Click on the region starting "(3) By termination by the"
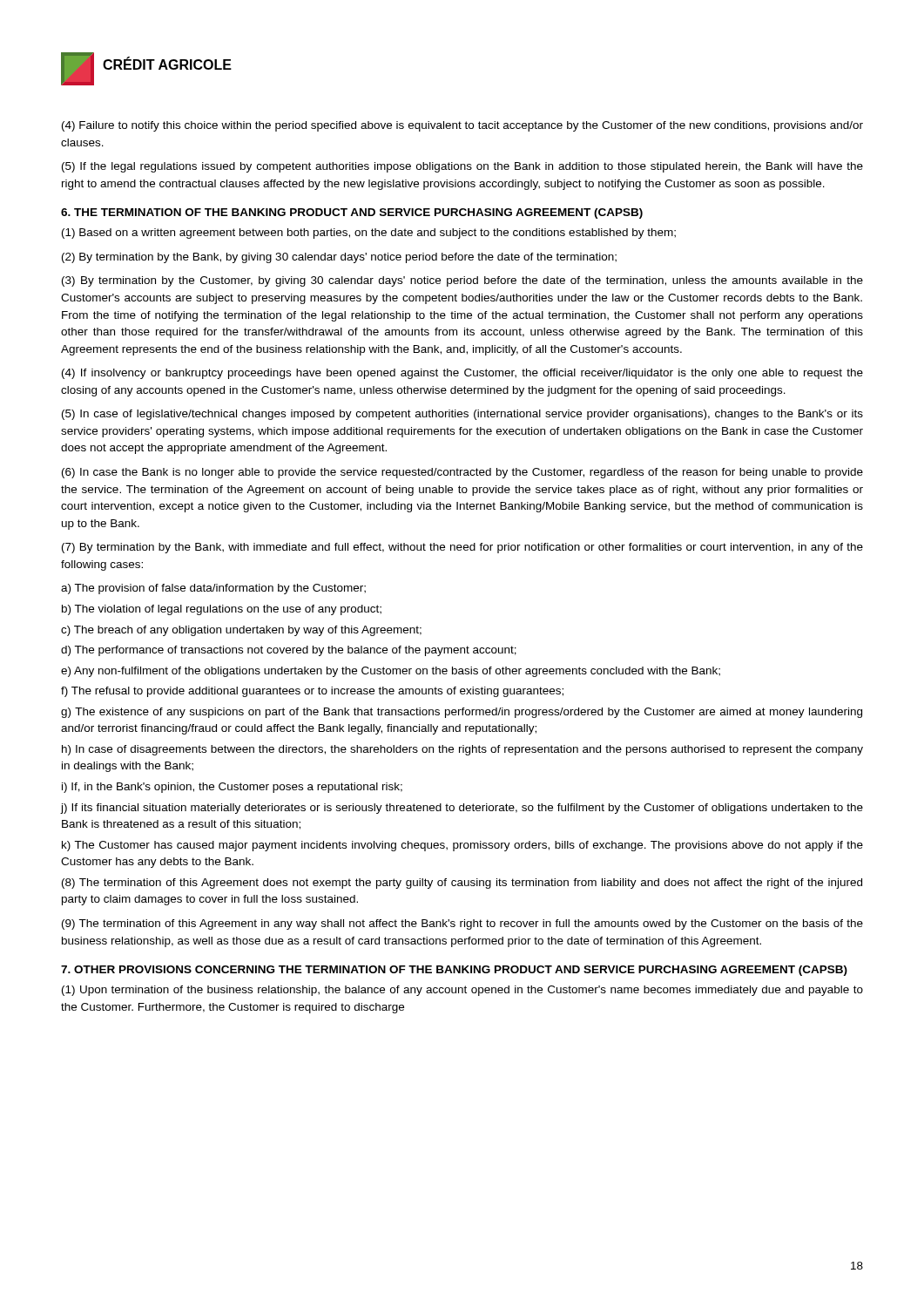 click(x=462, y=315)
